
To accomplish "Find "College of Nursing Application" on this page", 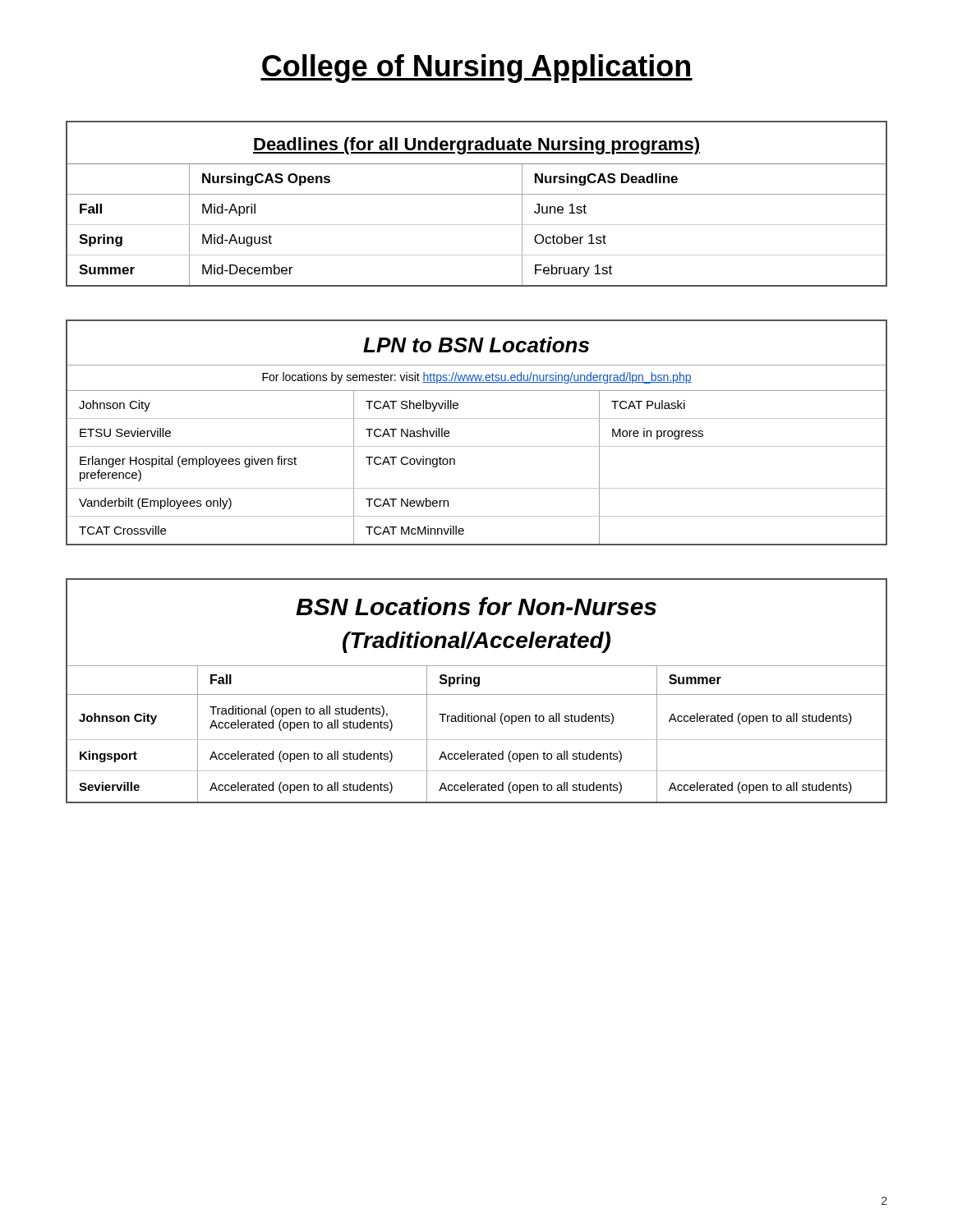I will pyautogui.click(x=476, y=67).
